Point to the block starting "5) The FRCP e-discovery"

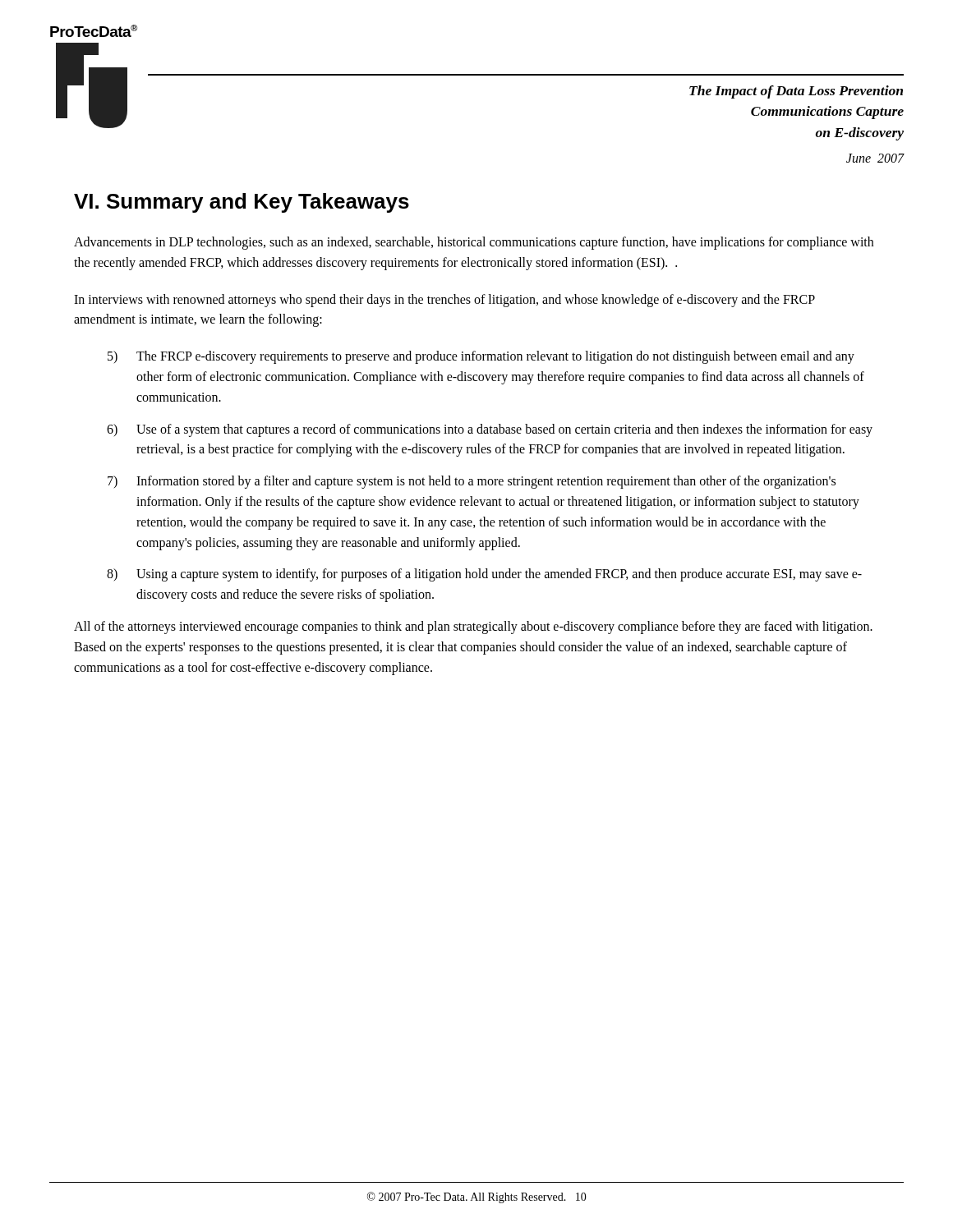(493, 377)
